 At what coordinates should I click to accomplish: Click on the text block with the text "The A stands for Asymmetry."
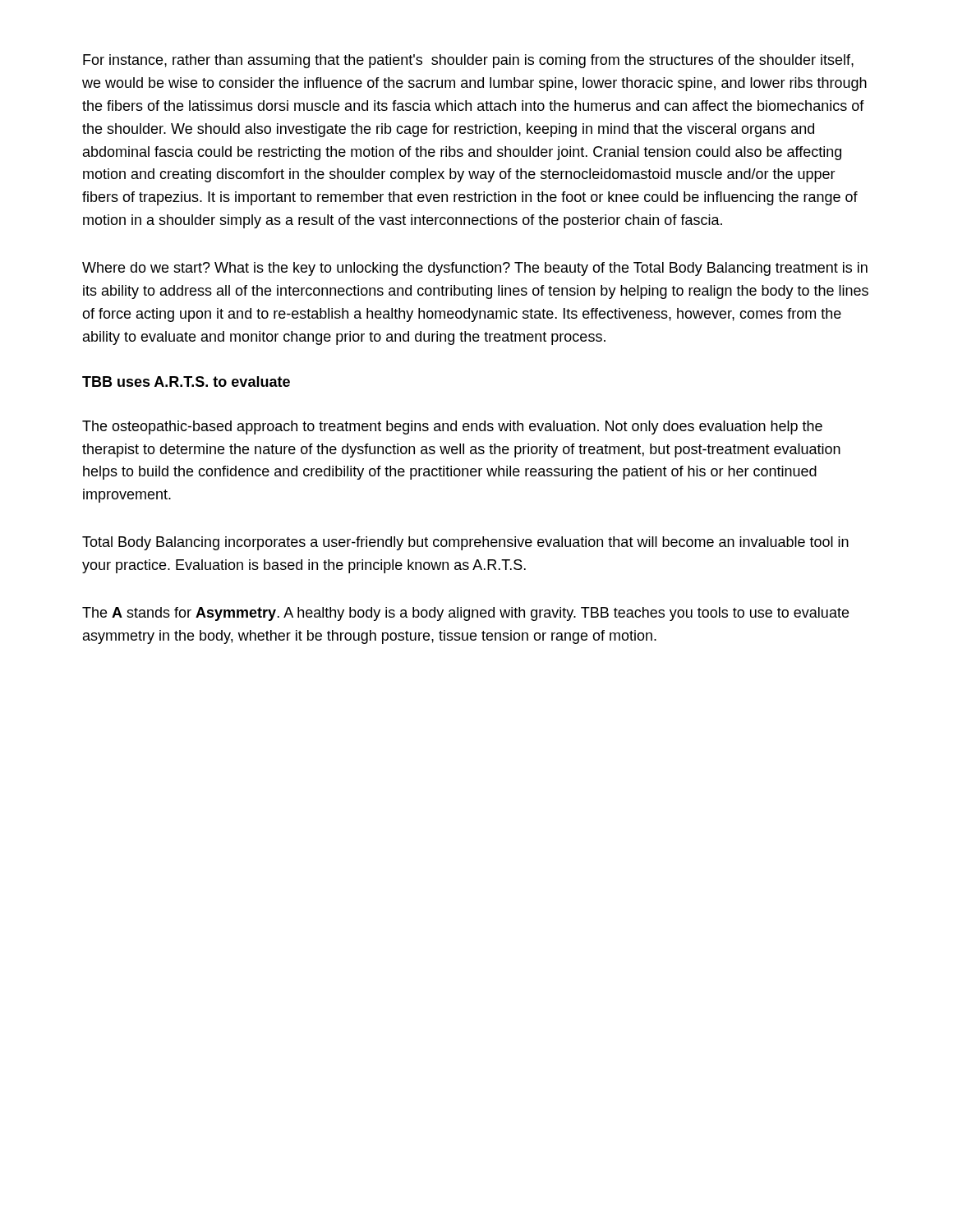(x=466, y=624)
